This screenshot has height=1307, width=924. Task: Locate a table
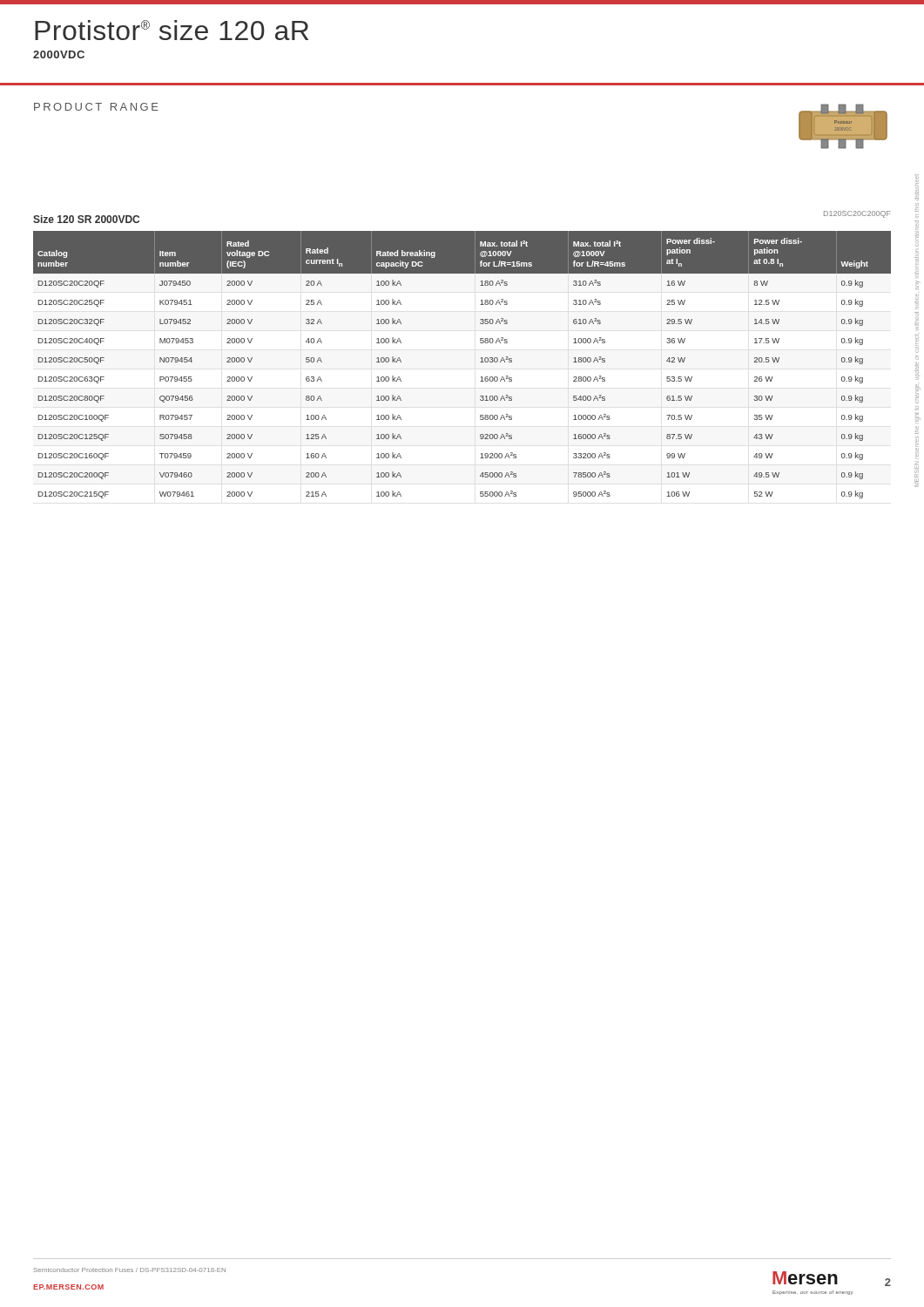point(462,367)
